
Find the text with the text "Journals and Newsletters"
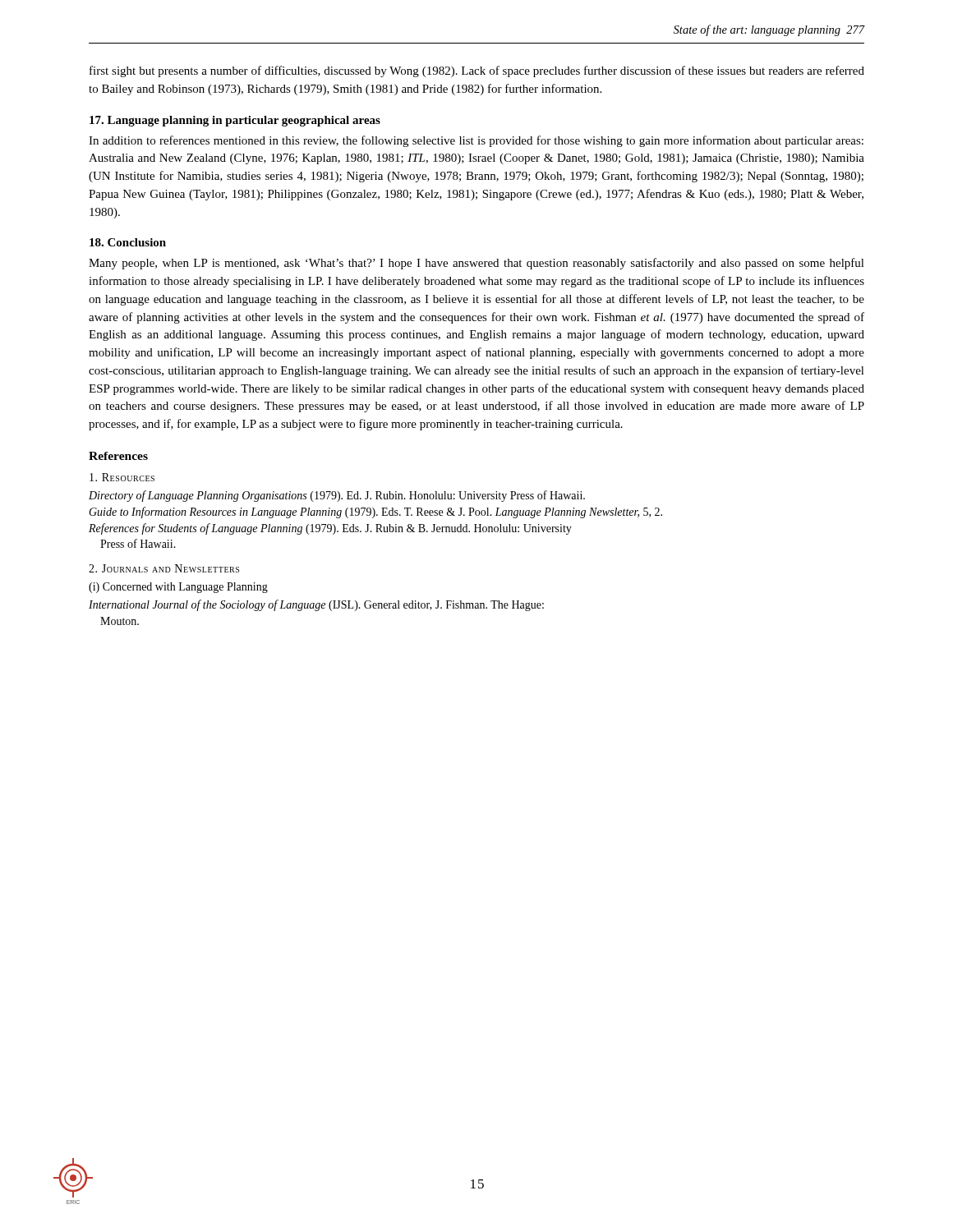[164, 569]
